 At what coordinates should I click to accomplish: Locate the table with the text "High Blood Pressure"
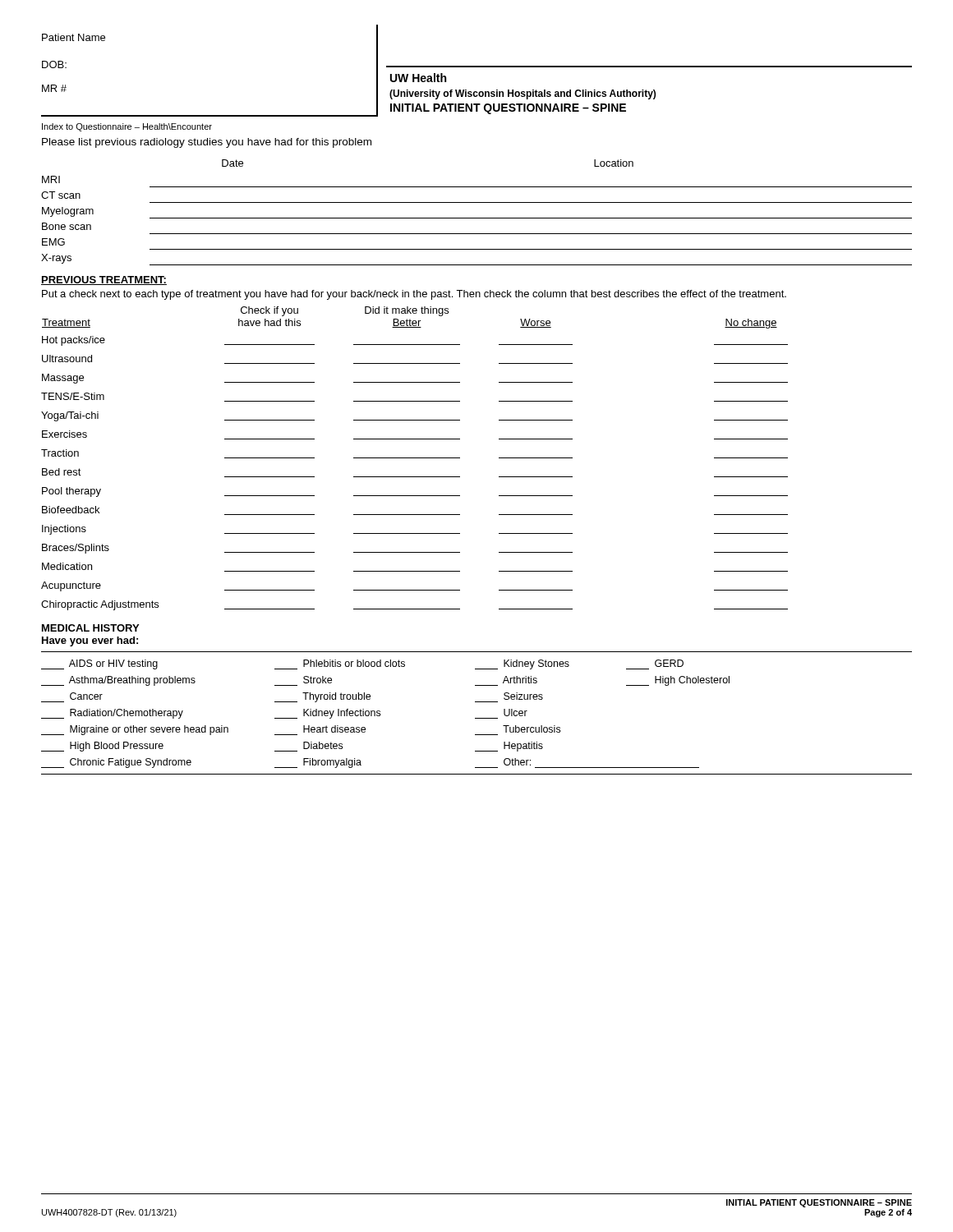(476, 713)
